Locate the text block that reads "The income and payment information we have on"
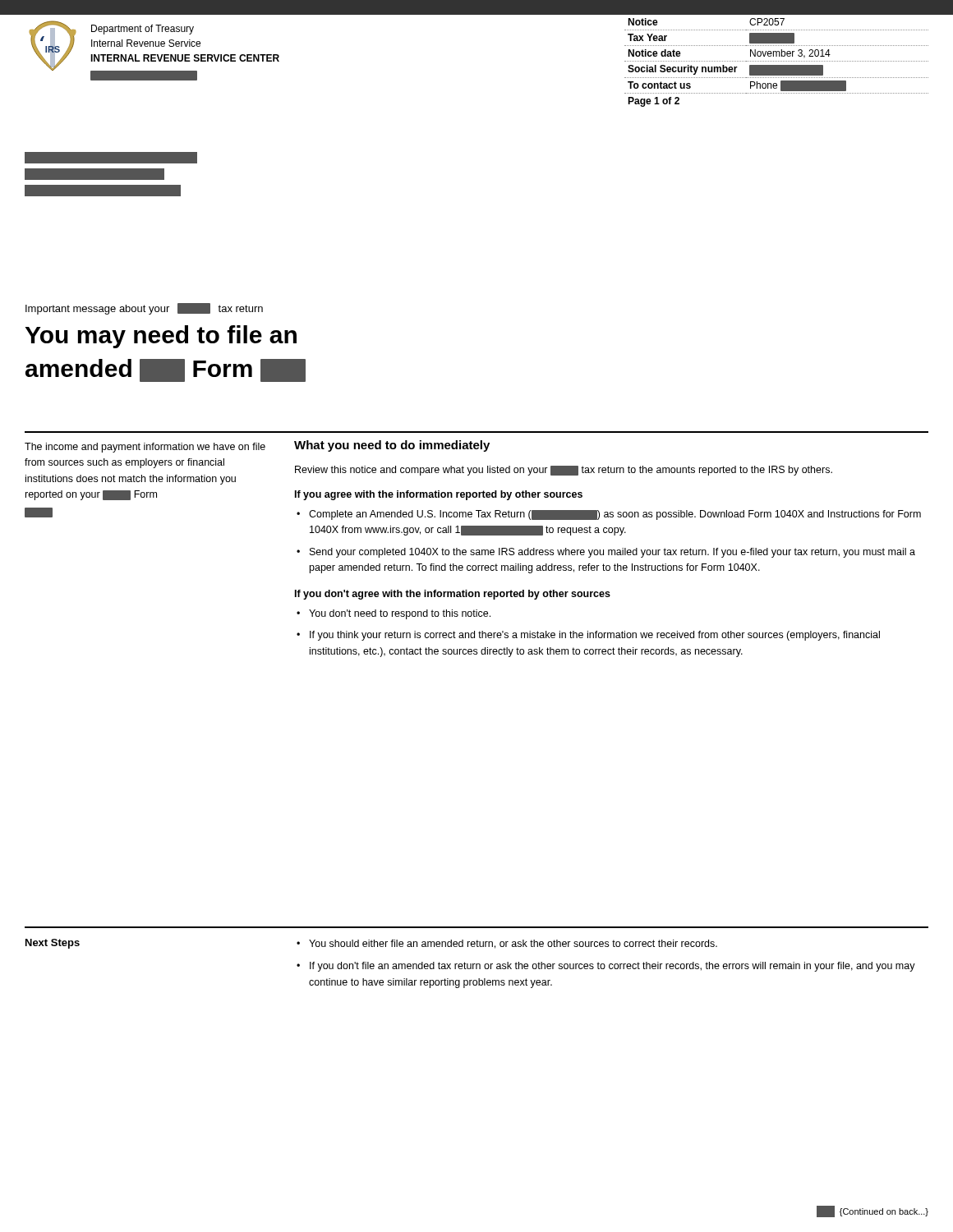953x1232 pixels. [x=145, y=479]
